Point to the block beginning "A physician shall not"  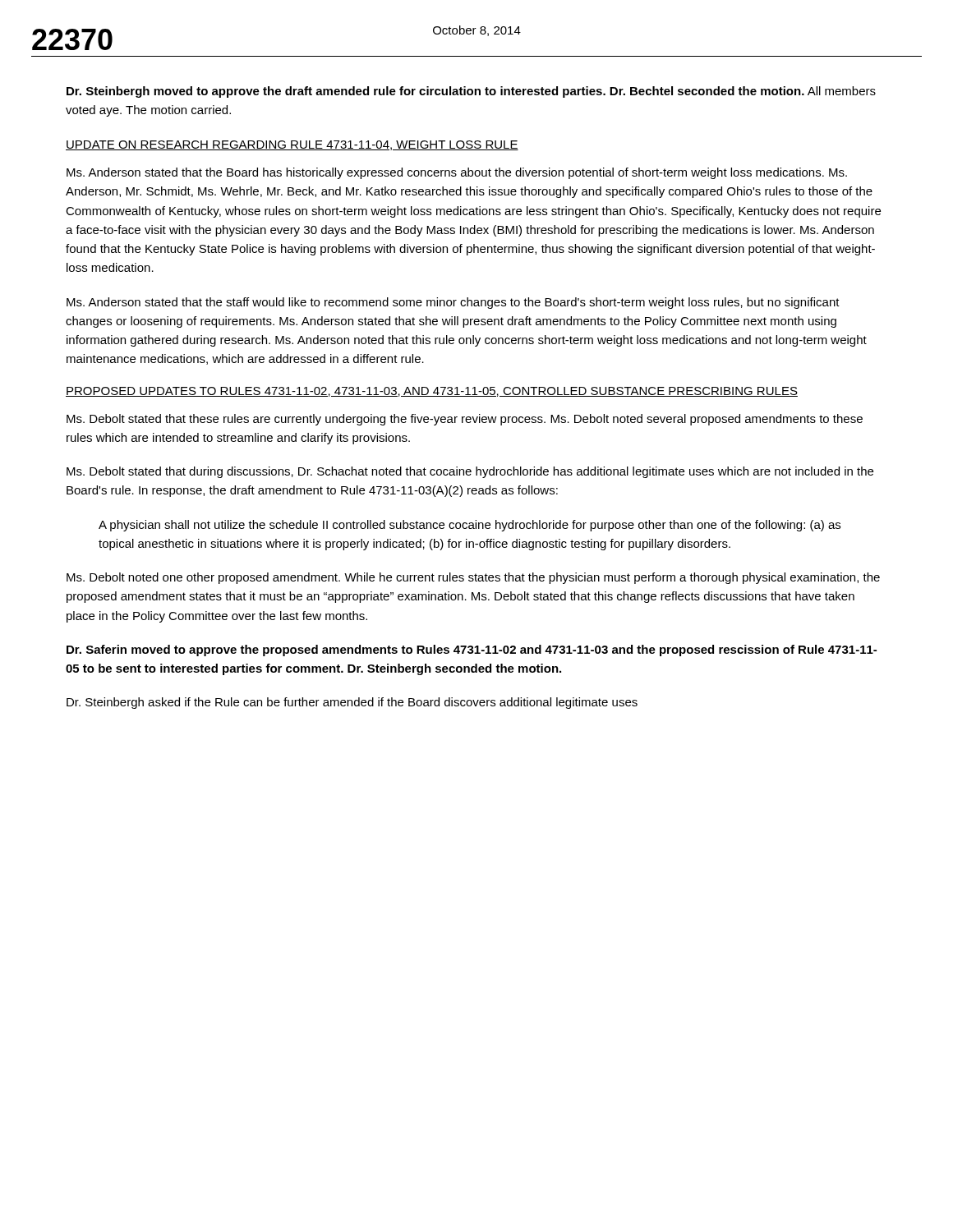coord(470,534)
